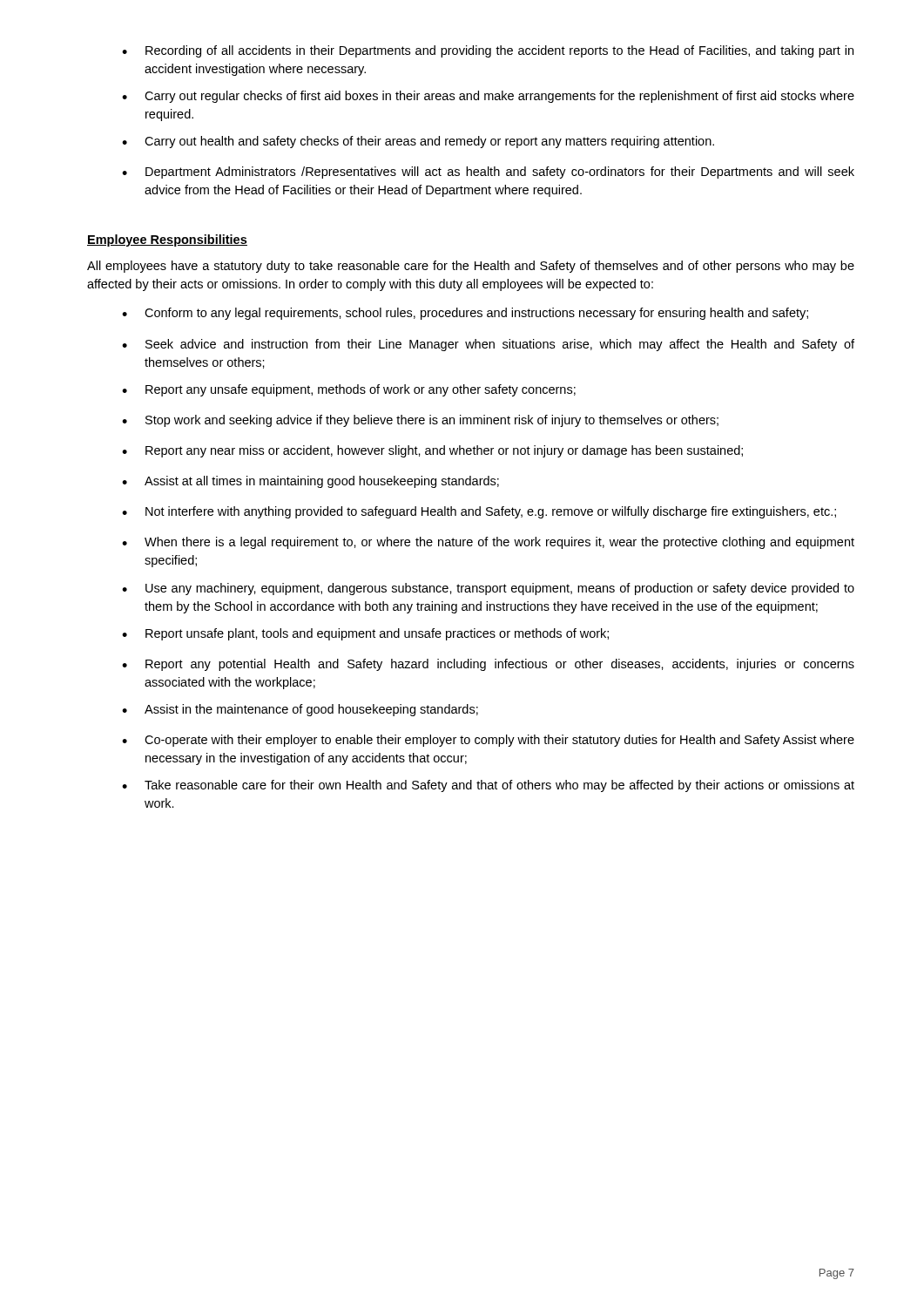The width and height of the screenshot is (924, 1307).
Task: Find the passage starting "• Report unsafe plant, tools and equipment"
Action: tap(366, 635)
